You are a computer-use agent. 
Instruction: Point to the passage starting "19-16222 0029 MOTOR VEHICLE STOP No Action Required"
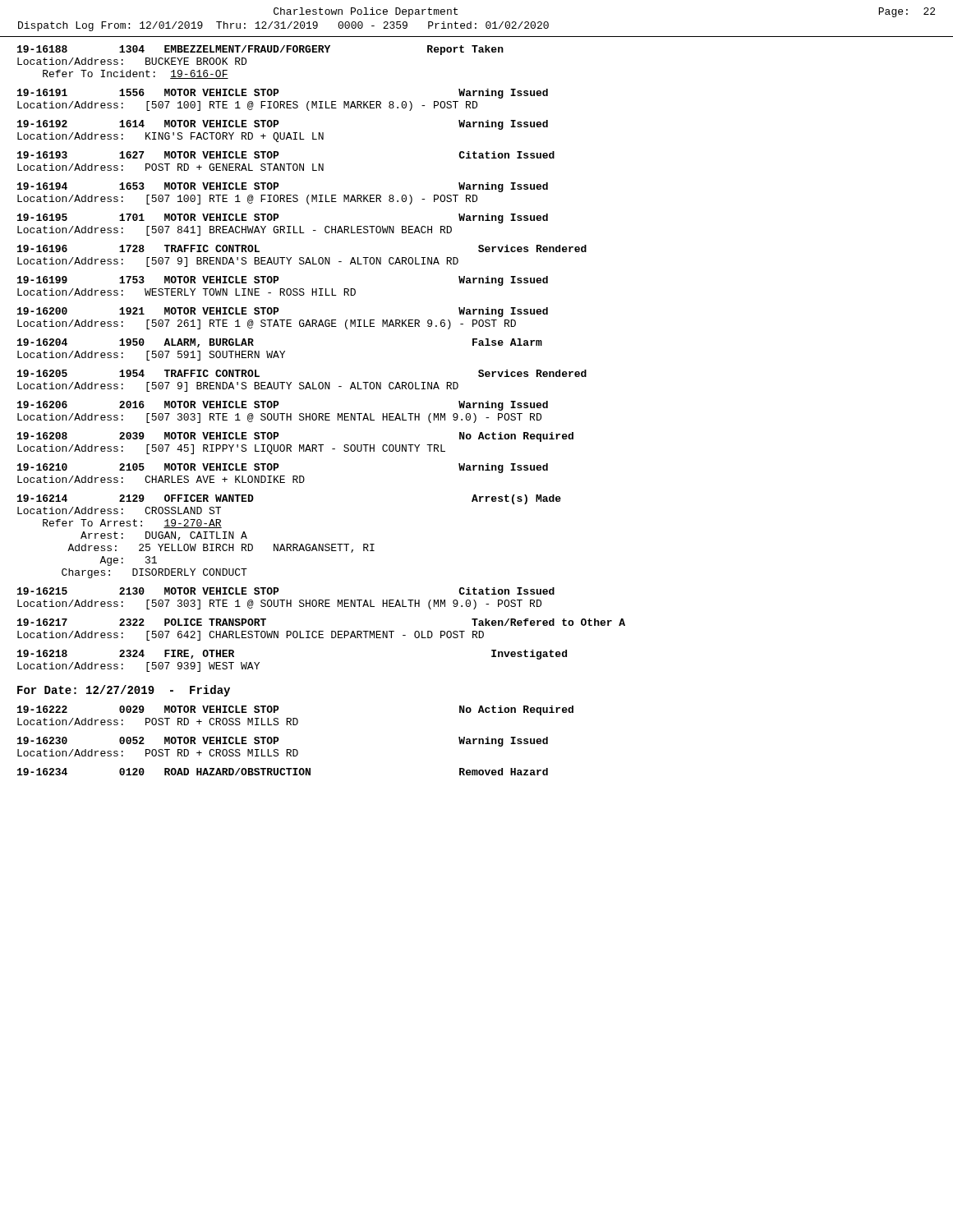(476, 716)
